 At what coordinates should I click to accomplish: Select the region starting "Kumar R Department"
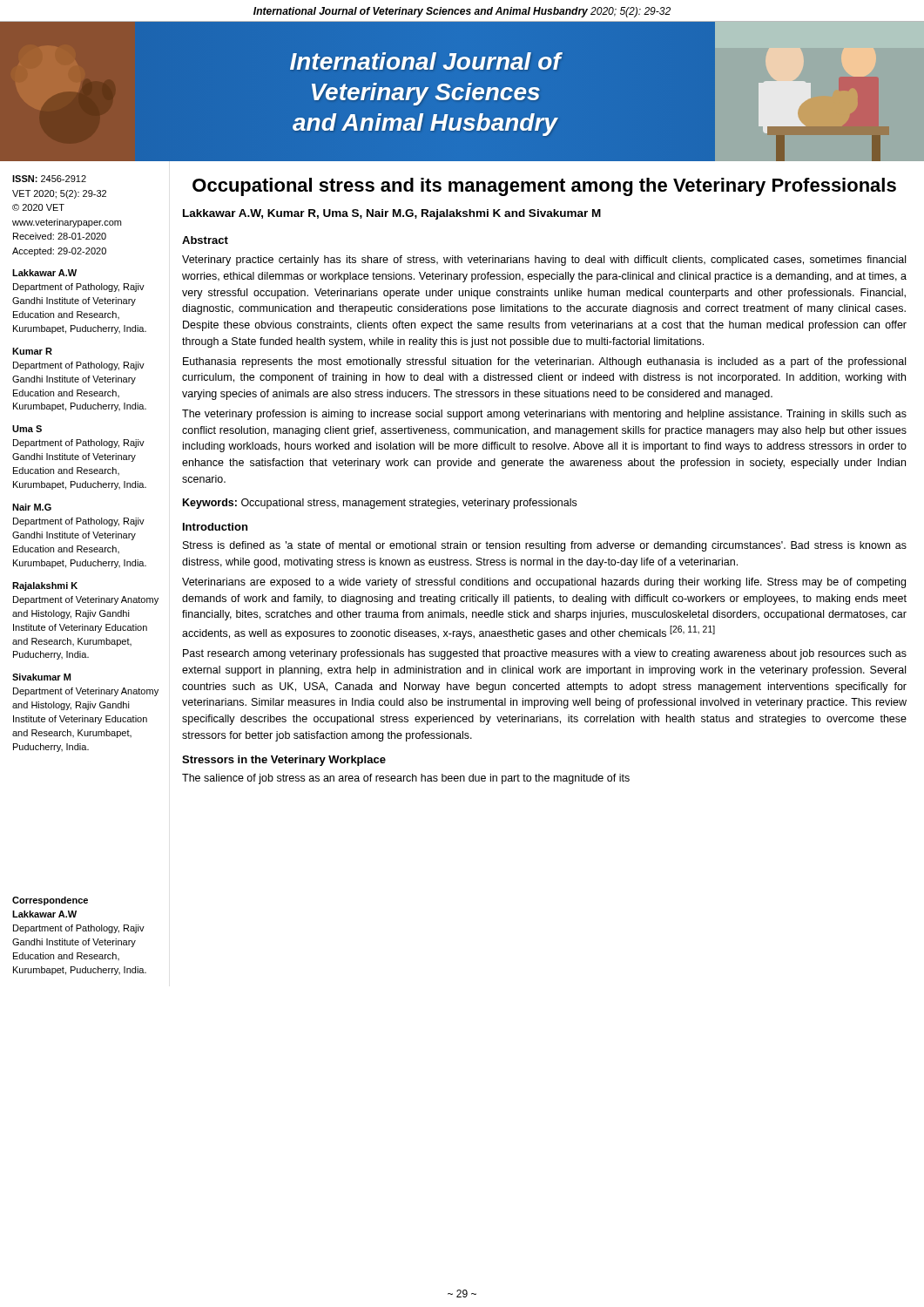[x=79, y=379]
